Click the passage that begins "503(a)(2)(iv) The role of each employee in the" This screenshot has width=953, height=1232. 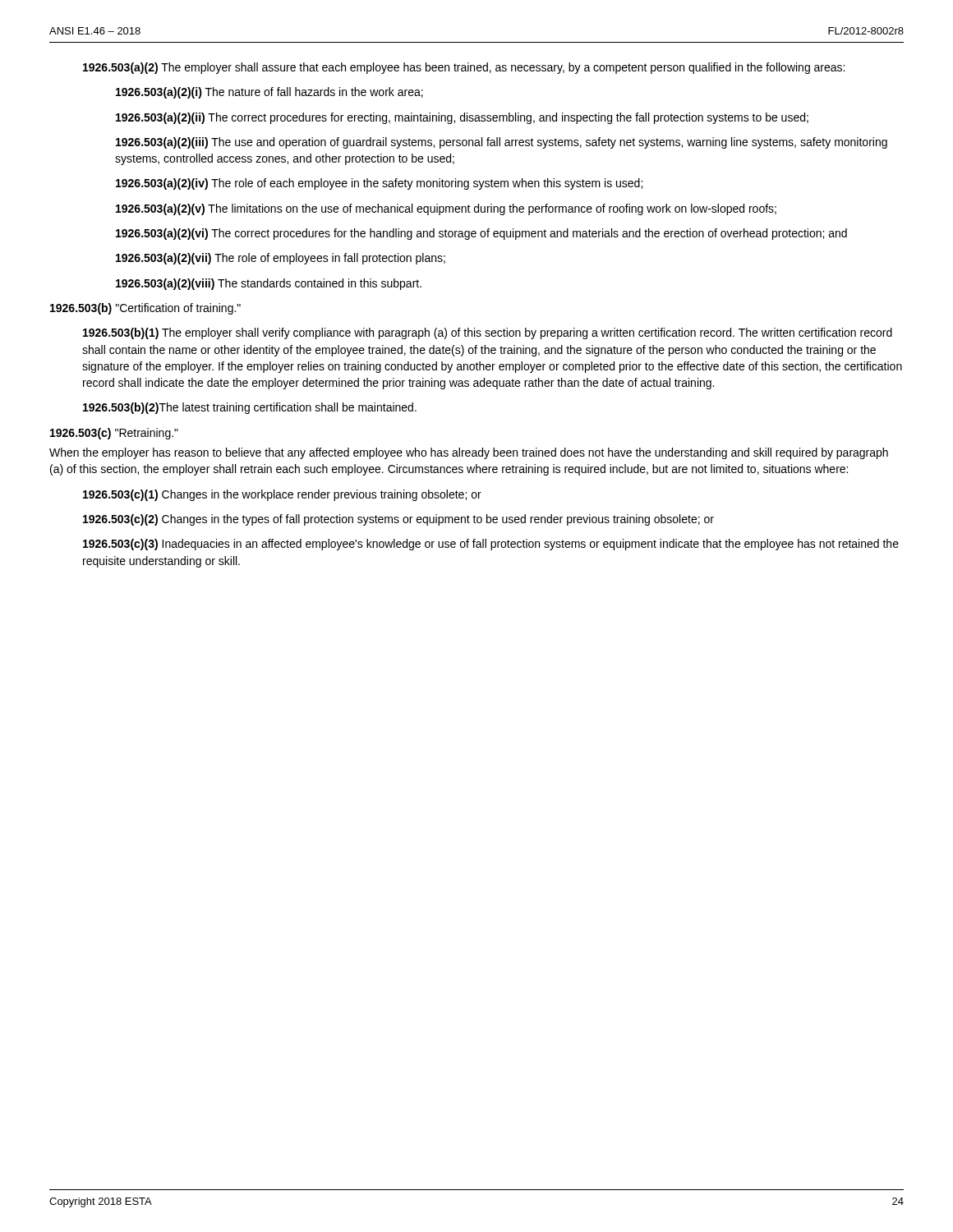click(379, 184)
